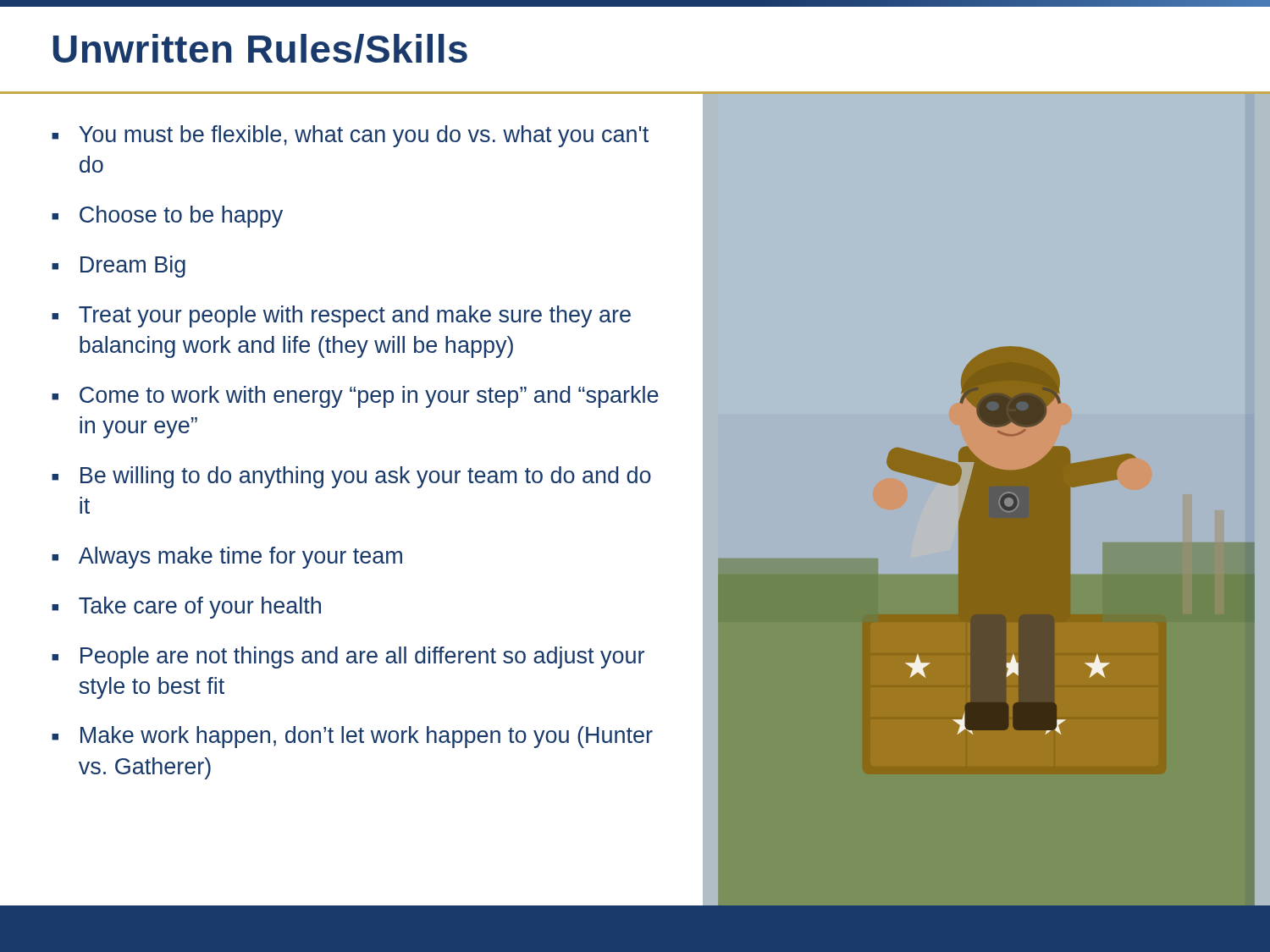This screenshot has width=1270, height=952.
Task: Point to the block beginning "Choose to be"
Action: [x=181, y=215]
